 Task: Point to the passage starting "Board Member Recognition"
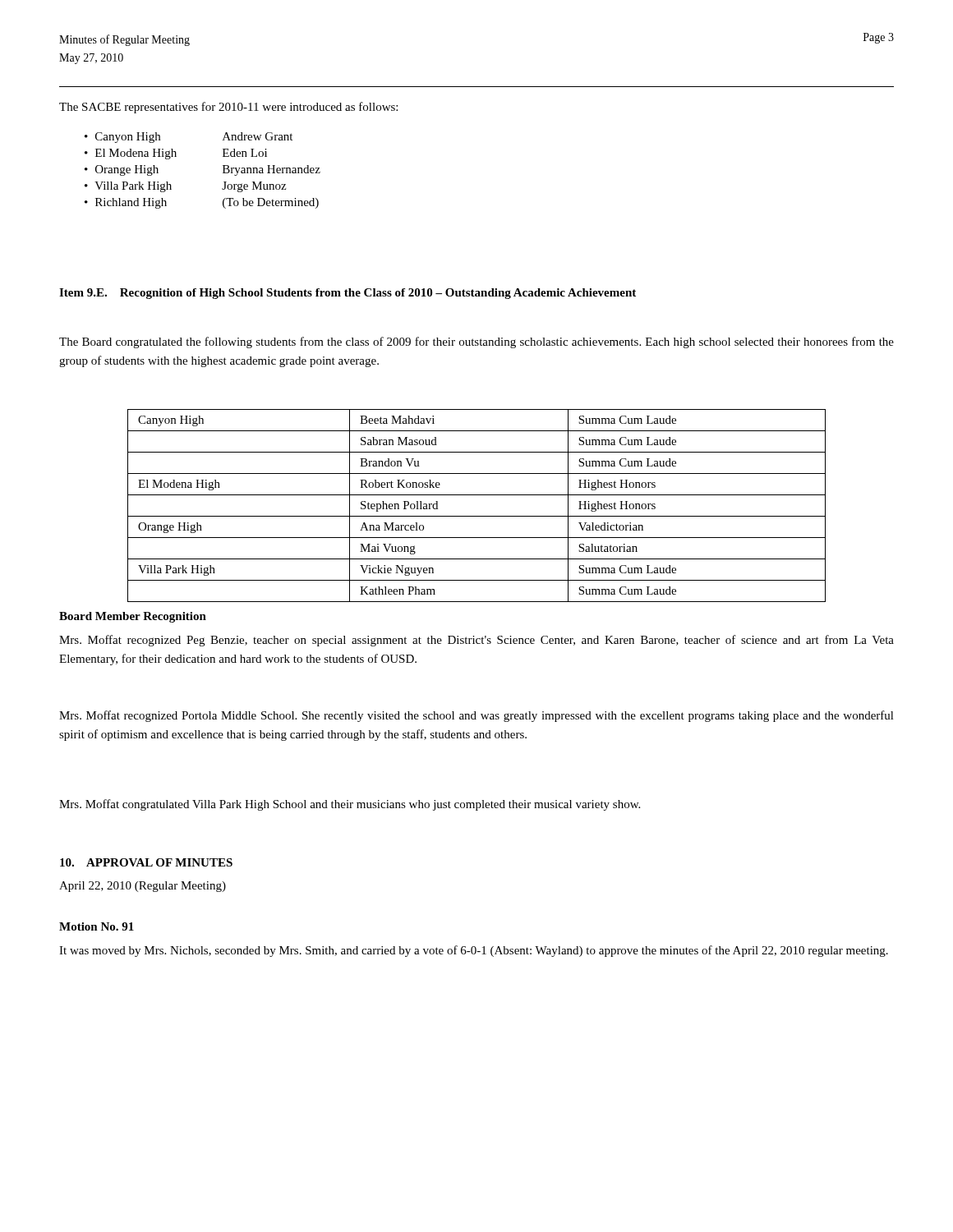133,616
